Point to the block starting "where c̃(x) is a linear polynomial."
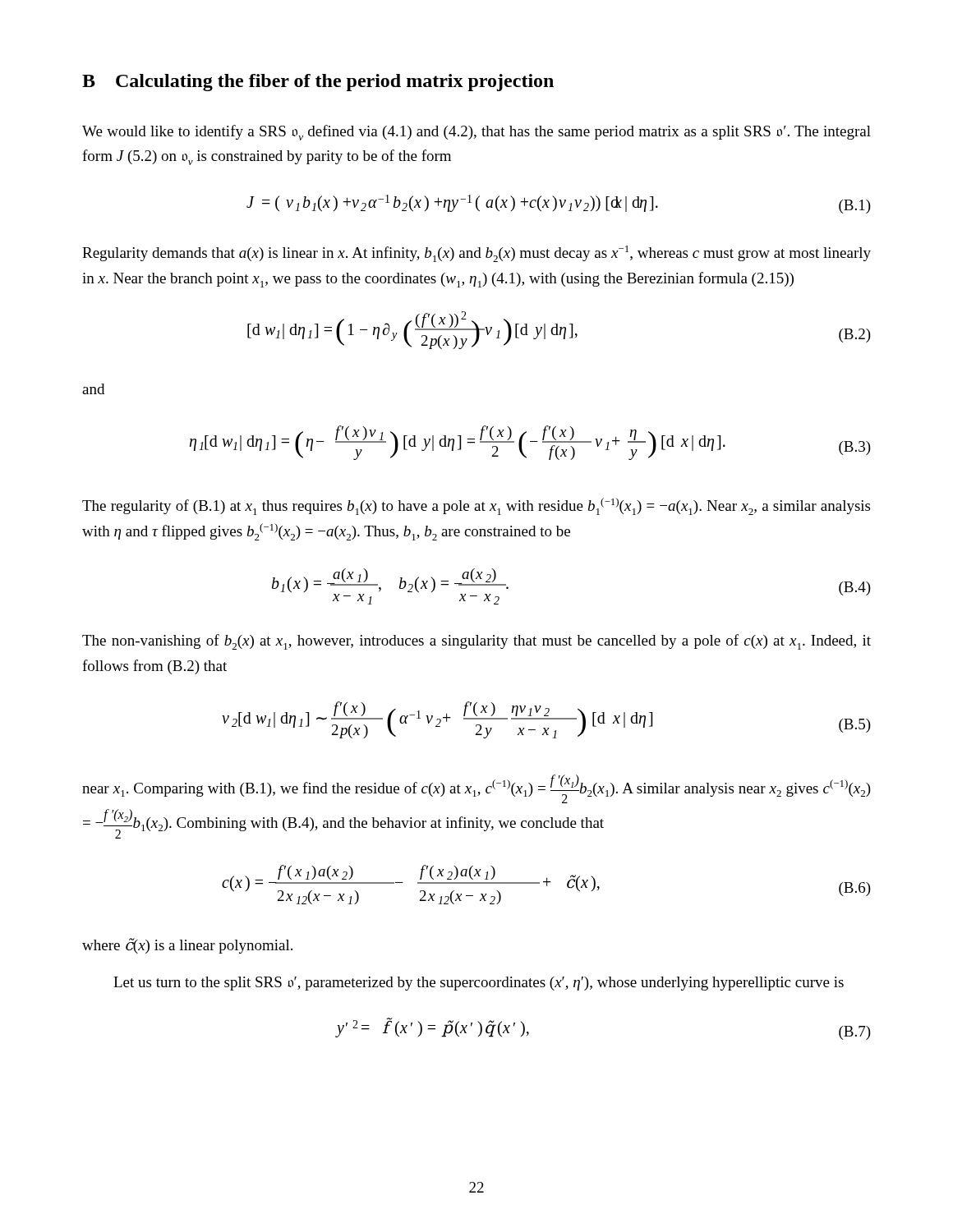953x1232 pixels. (x=187, y=946)
